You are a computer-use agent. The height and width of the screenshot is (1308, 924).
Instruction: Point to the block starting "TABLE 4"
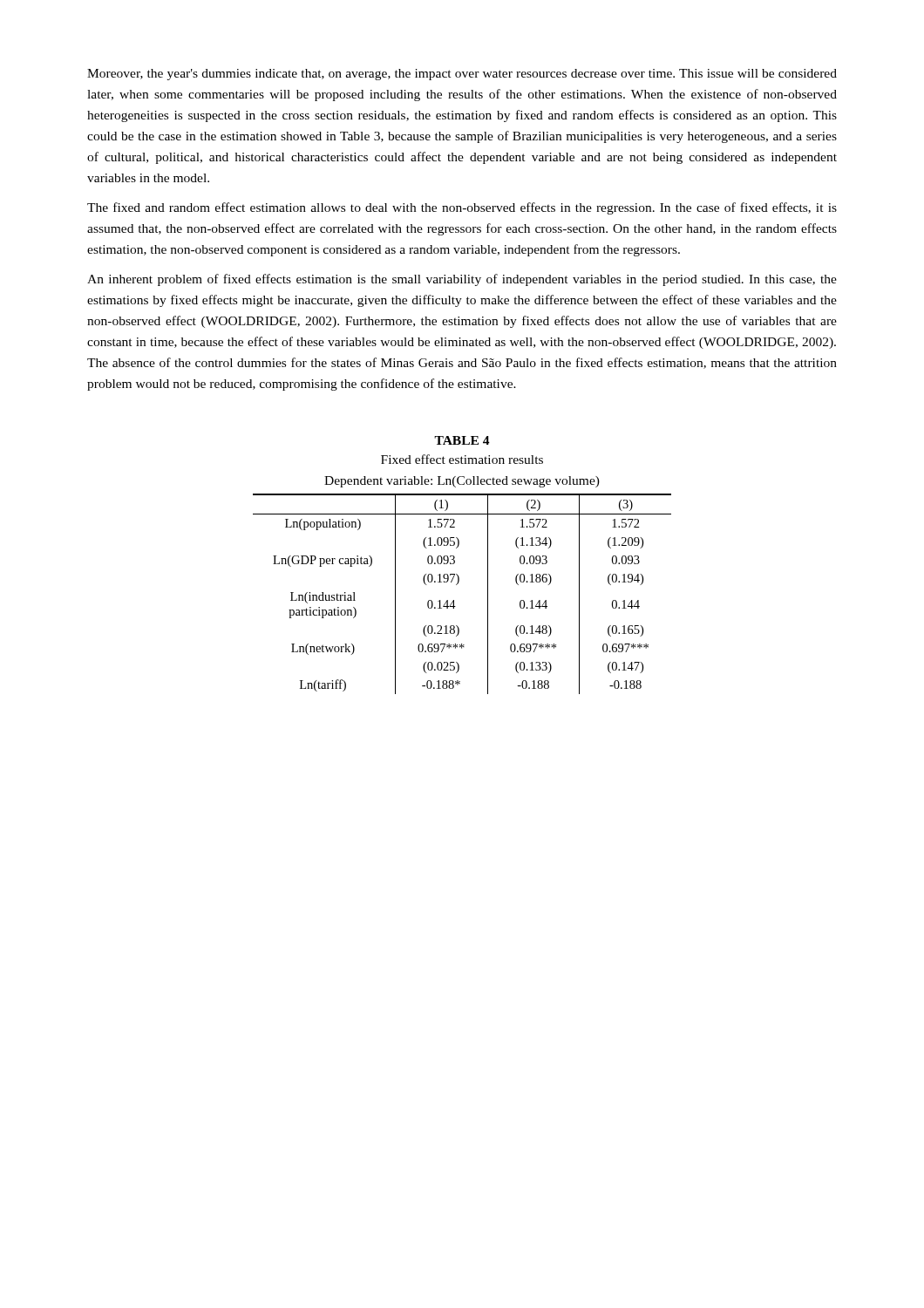(x=462, y=440)
